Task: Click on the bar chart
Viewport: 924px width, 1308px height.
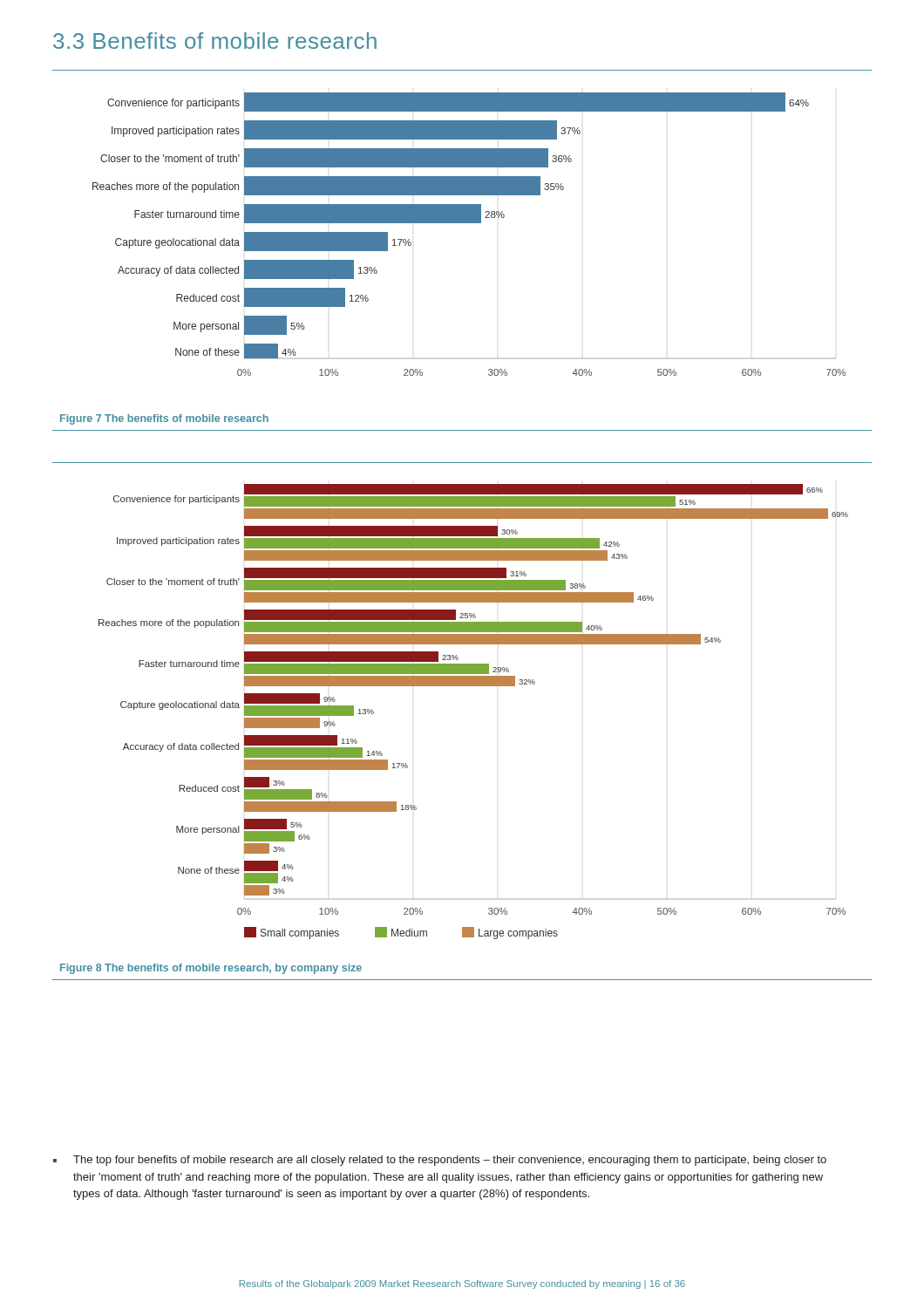Action: [x=462, y=250]
